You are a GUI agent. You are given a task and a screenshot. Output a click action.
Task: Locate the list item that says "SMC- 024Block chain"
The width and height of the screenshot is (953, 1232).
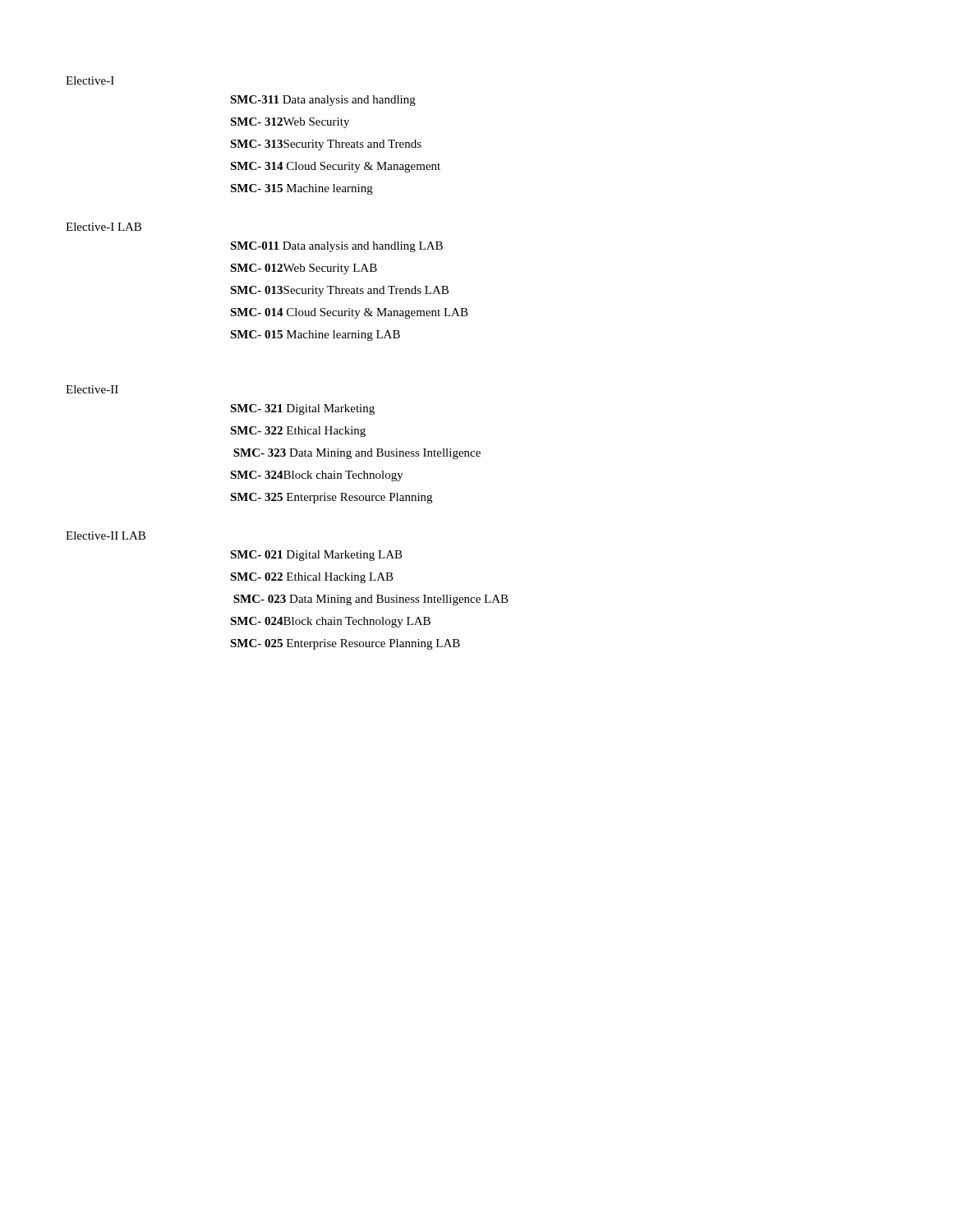(330, 621)
